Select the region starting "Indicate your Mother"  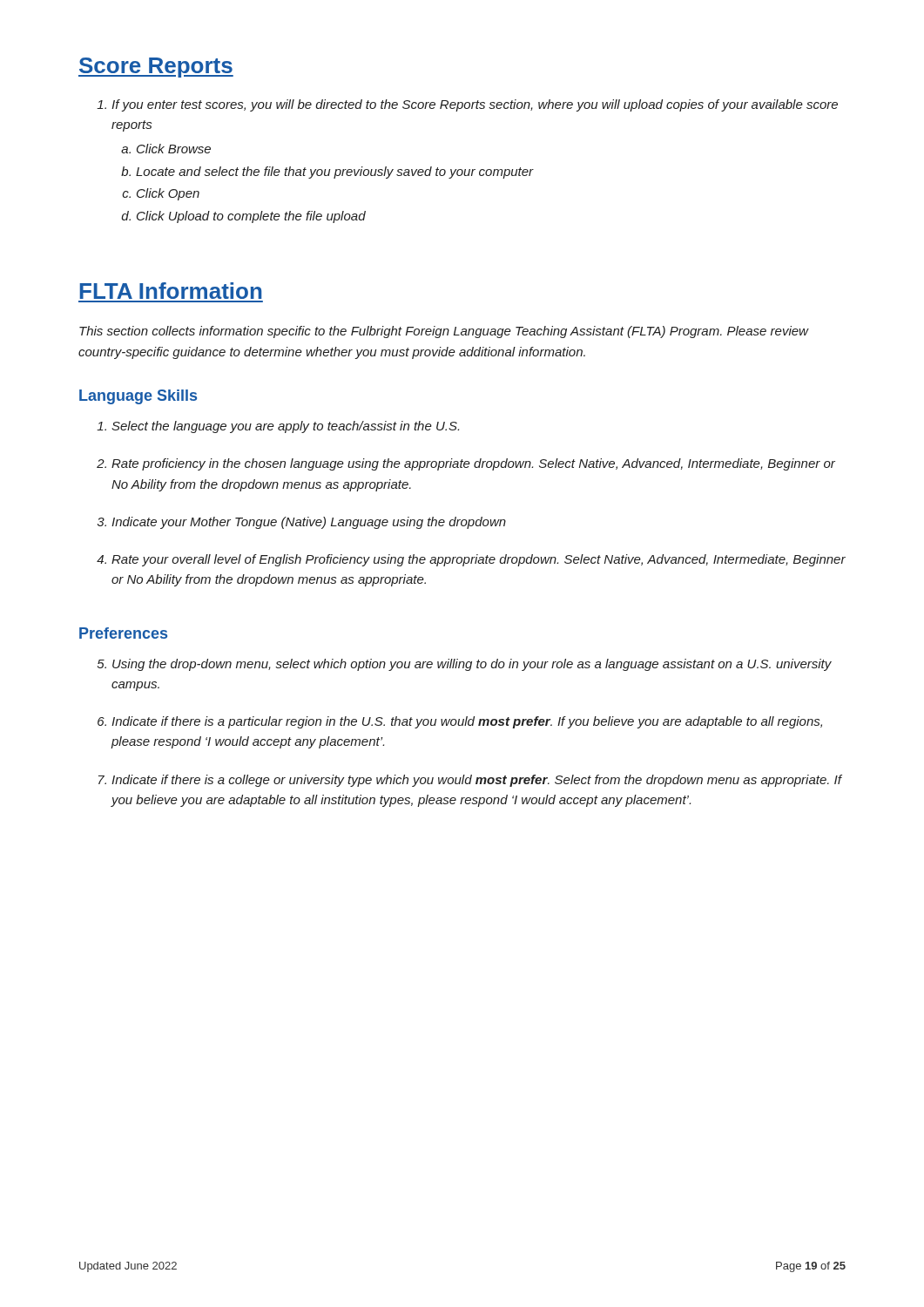[466, 521]
